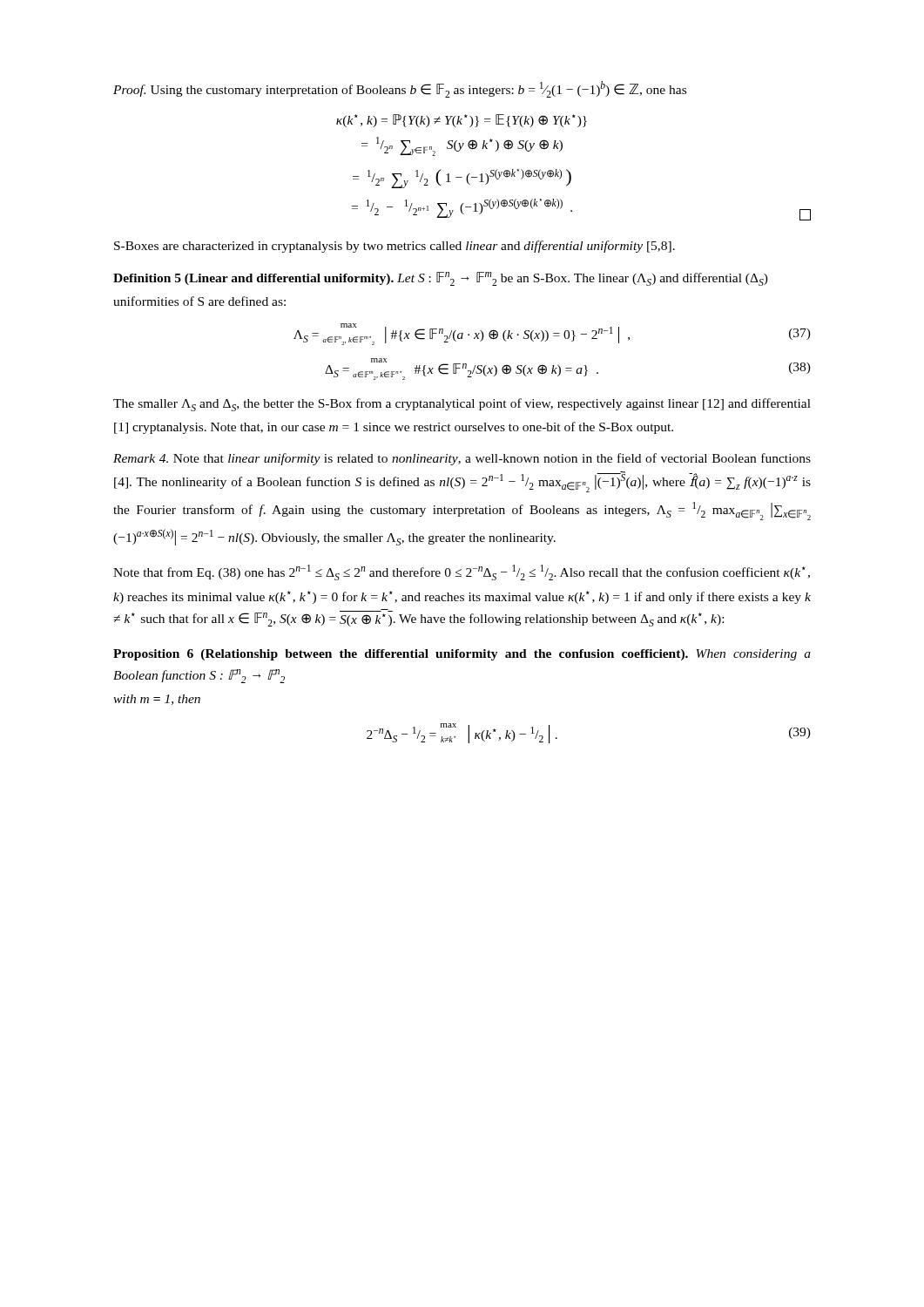Navigate to the text block starting "ΛS = max a∈𝔽n2,"
The image size is (924, 1307).
click(x=462, y=333)
